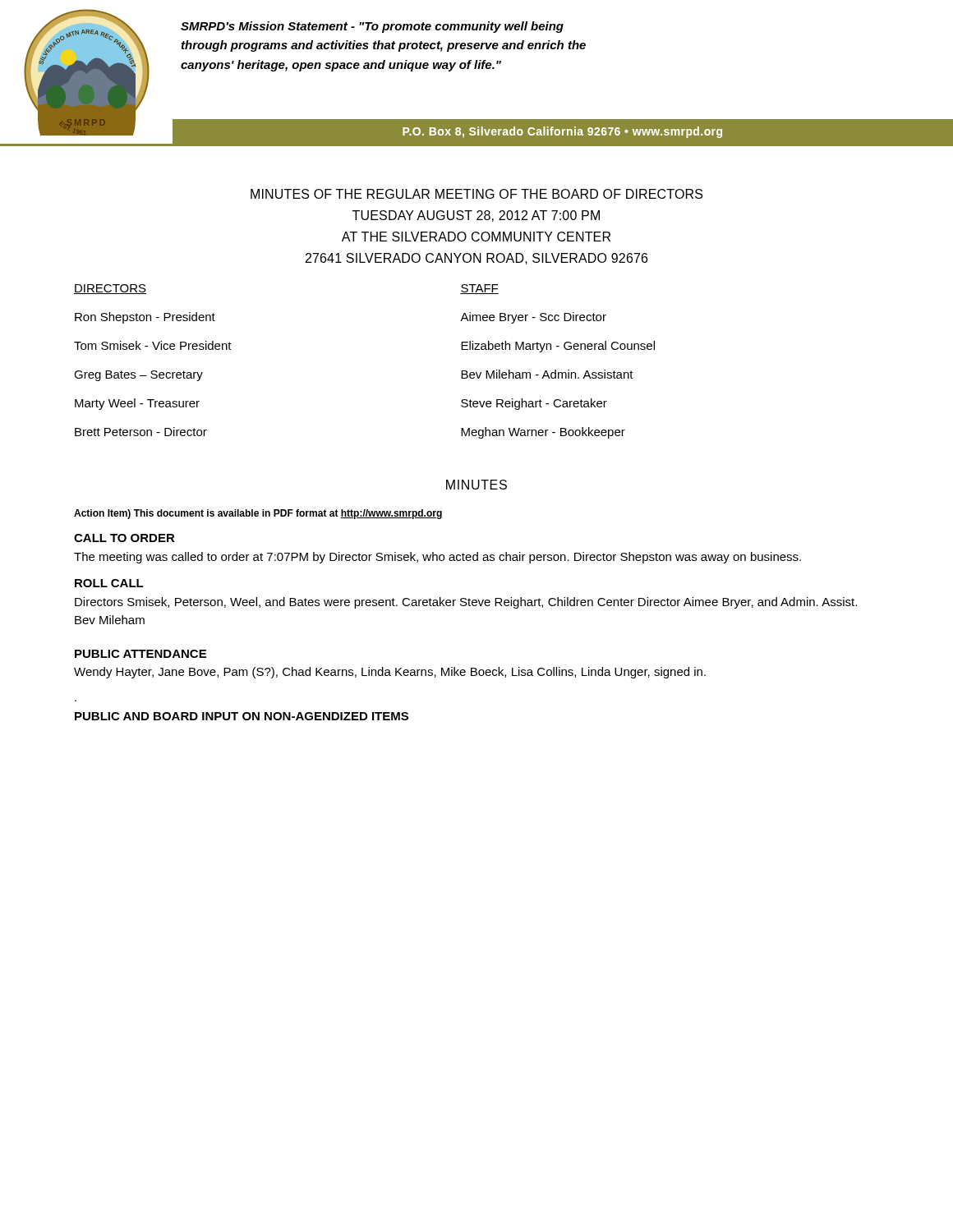953x1232 pixels.
Task: Point to "Greg Bates – Secretary"
Action: 138,374
